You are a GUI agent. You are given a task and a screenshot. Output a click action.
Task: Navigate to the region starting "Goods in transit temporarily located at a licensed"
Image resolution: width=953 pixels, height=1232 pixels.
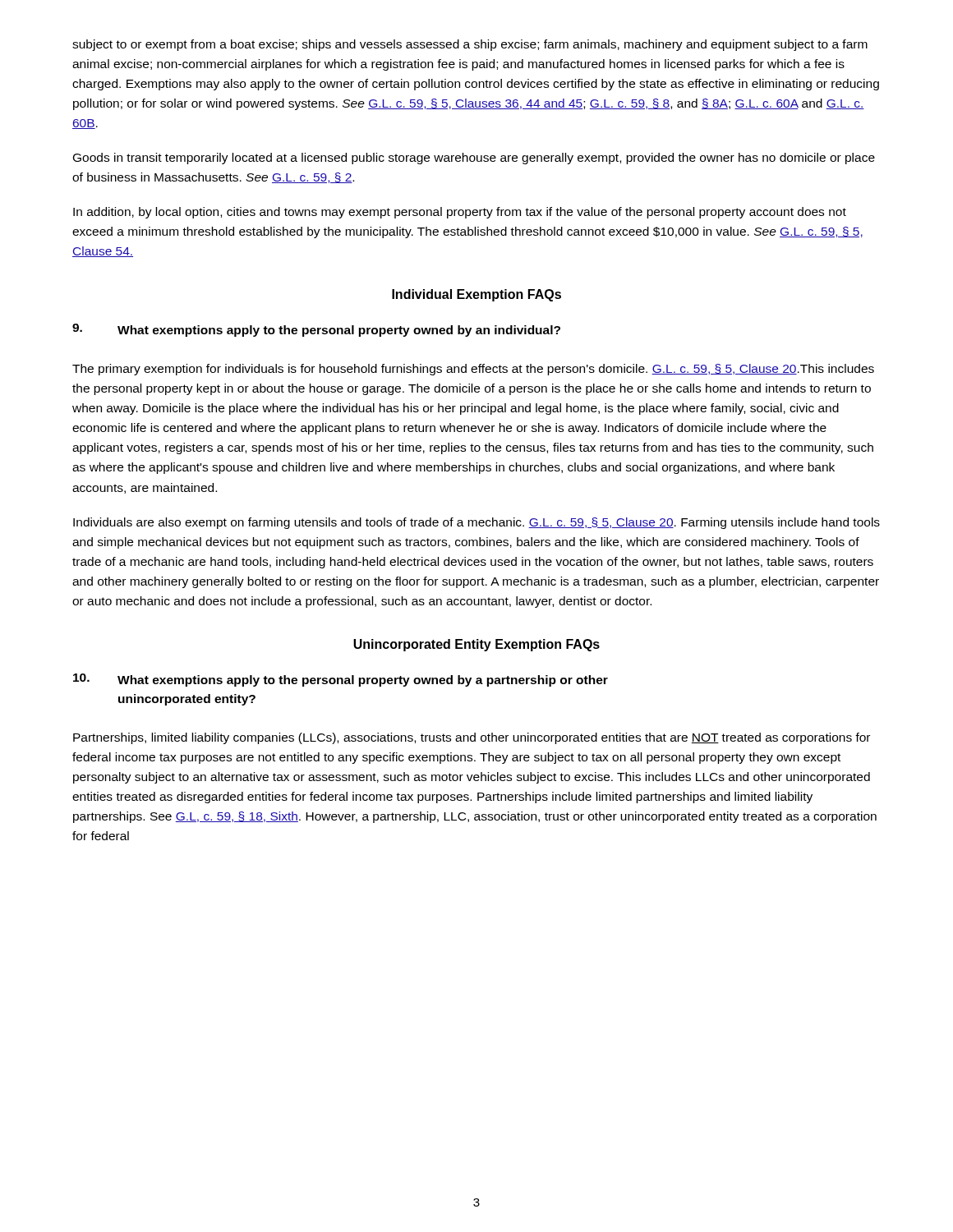point(474,167)
